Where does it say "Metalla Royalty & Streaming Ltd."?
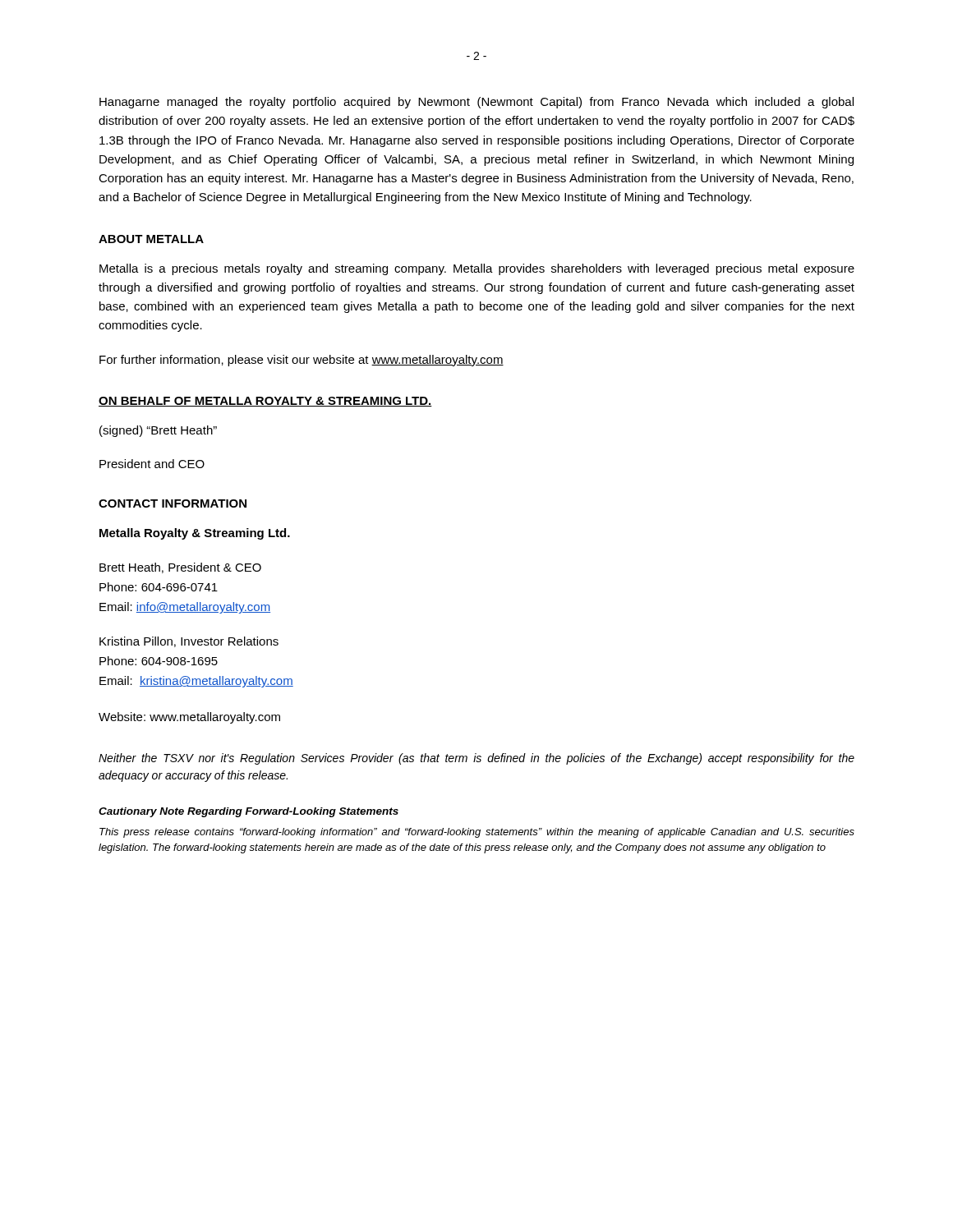 tap(194, 533)
